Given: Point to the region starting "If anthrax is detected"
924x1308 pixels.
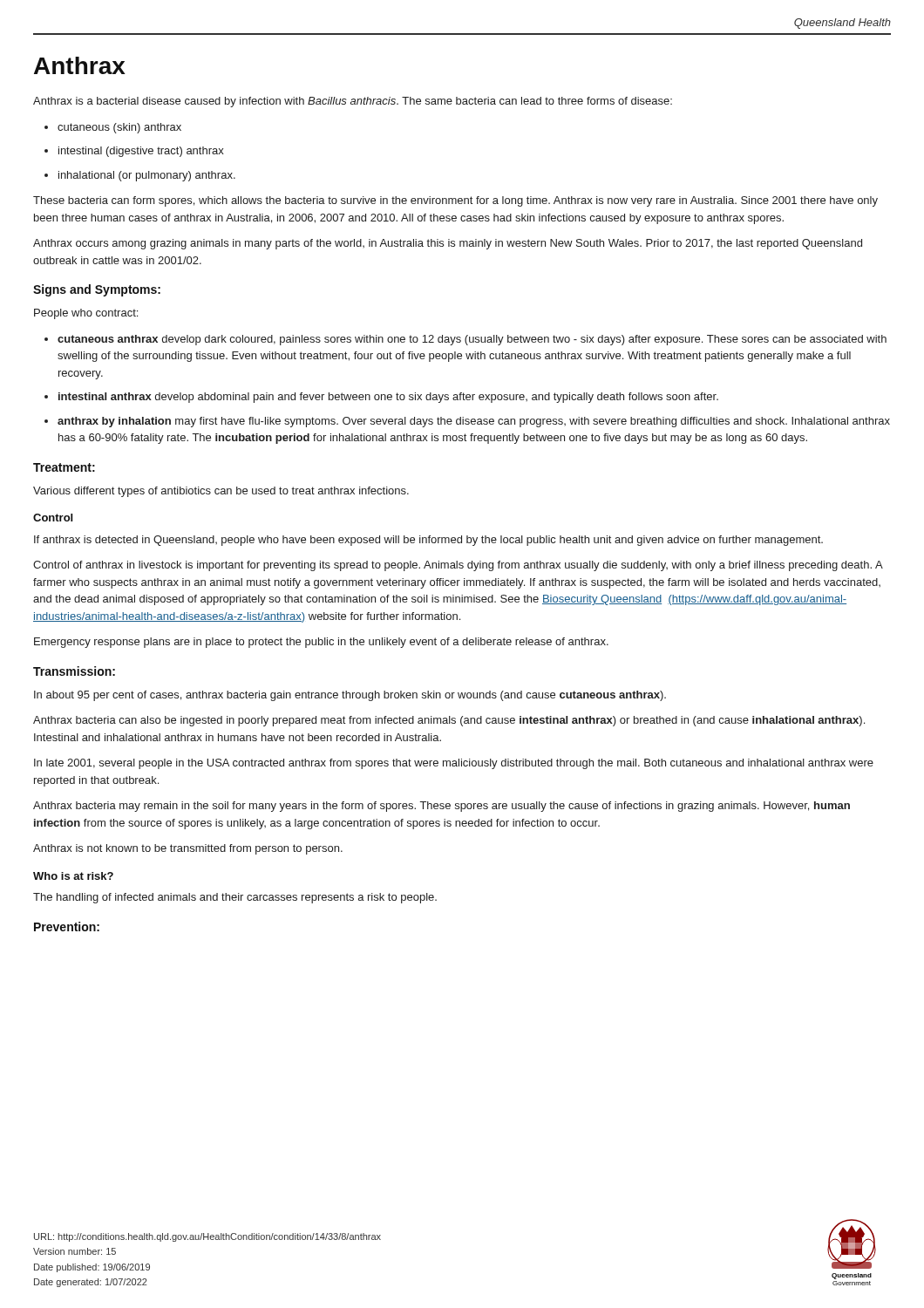Looking at the screenshot, I should pyautogui.click(x=462, y=539).
